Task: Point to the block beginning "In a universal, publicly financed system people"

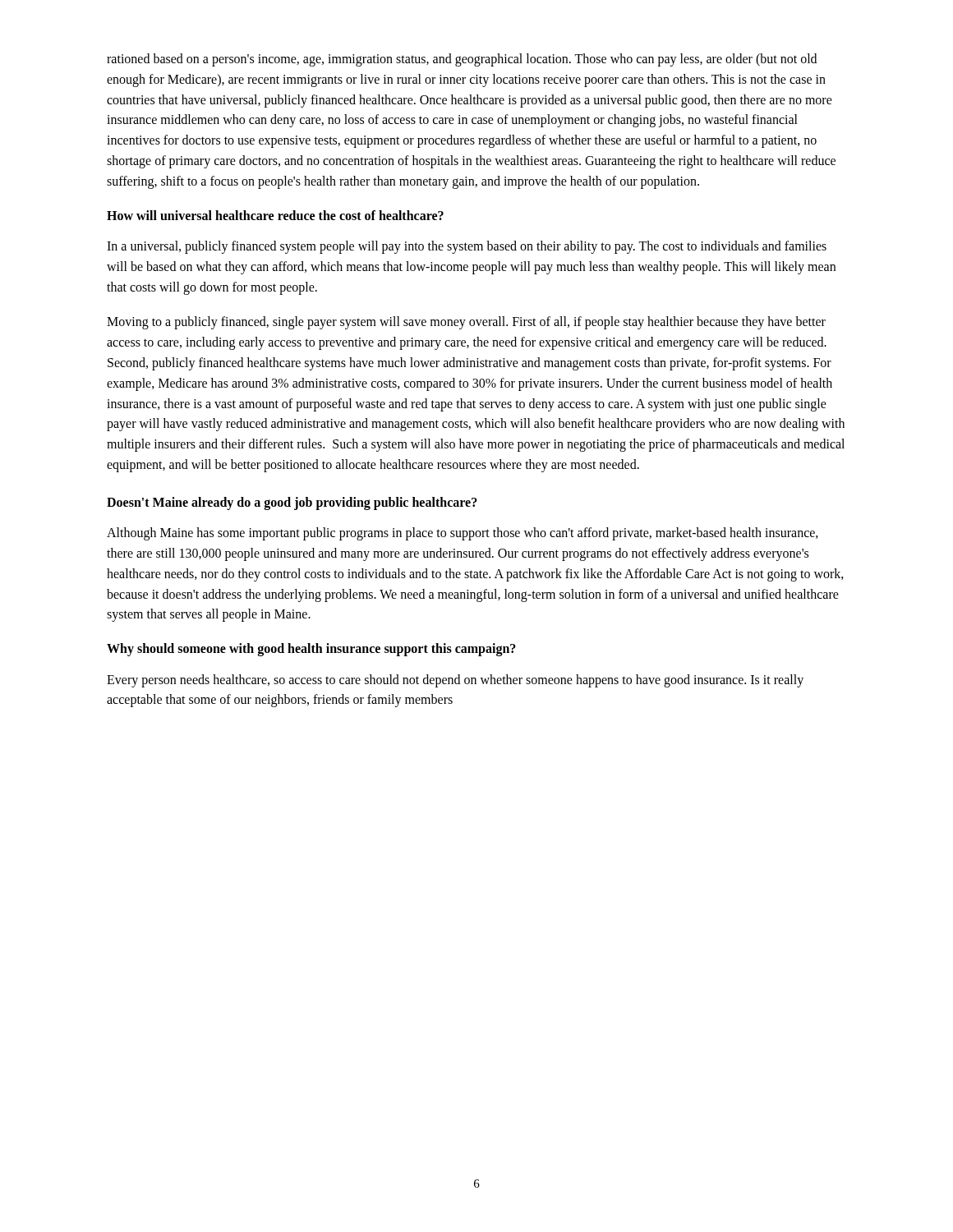Action: point(471,266)
